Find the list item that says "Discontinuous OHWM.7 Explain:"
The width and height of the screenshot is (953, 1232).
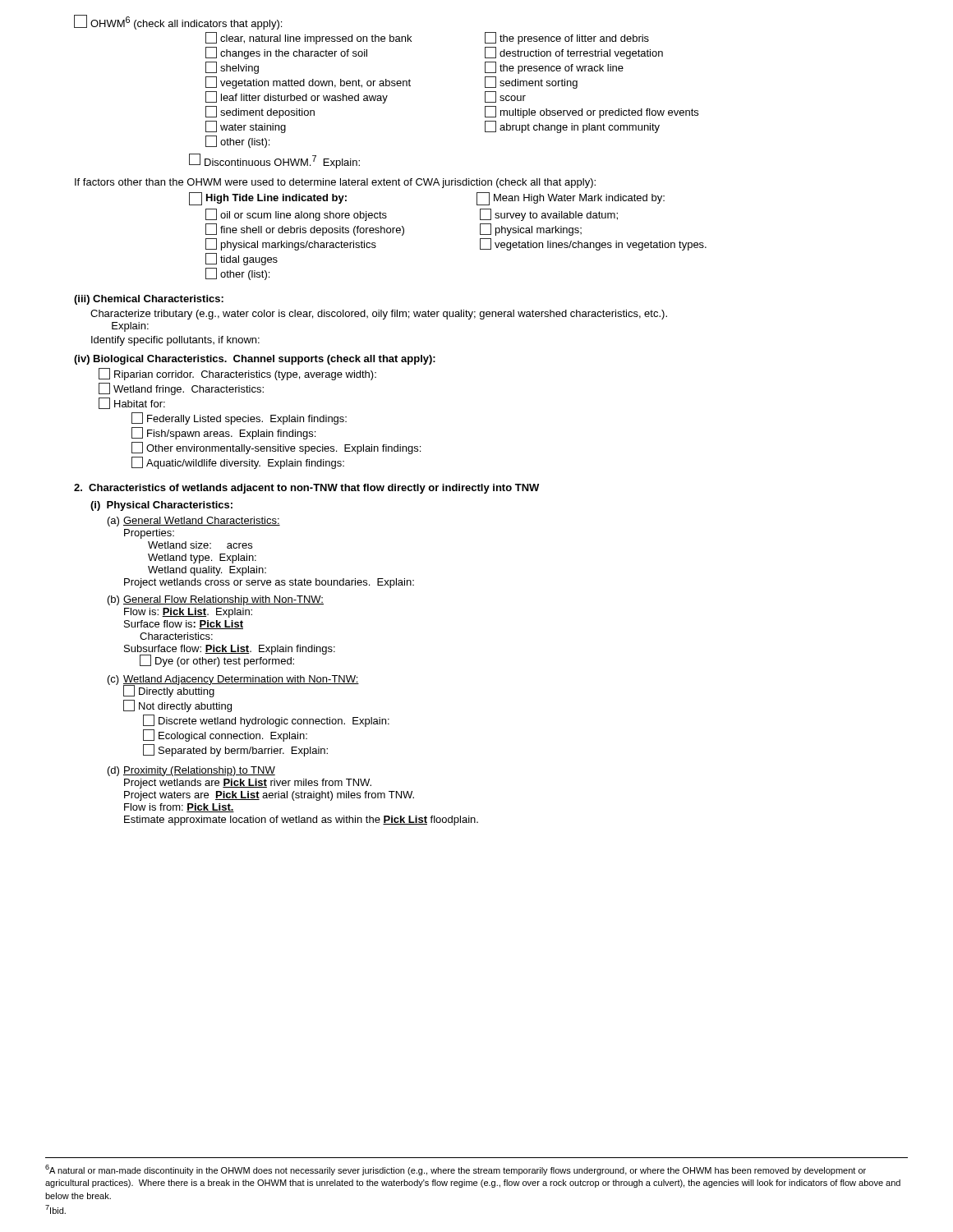click(275, 161)
